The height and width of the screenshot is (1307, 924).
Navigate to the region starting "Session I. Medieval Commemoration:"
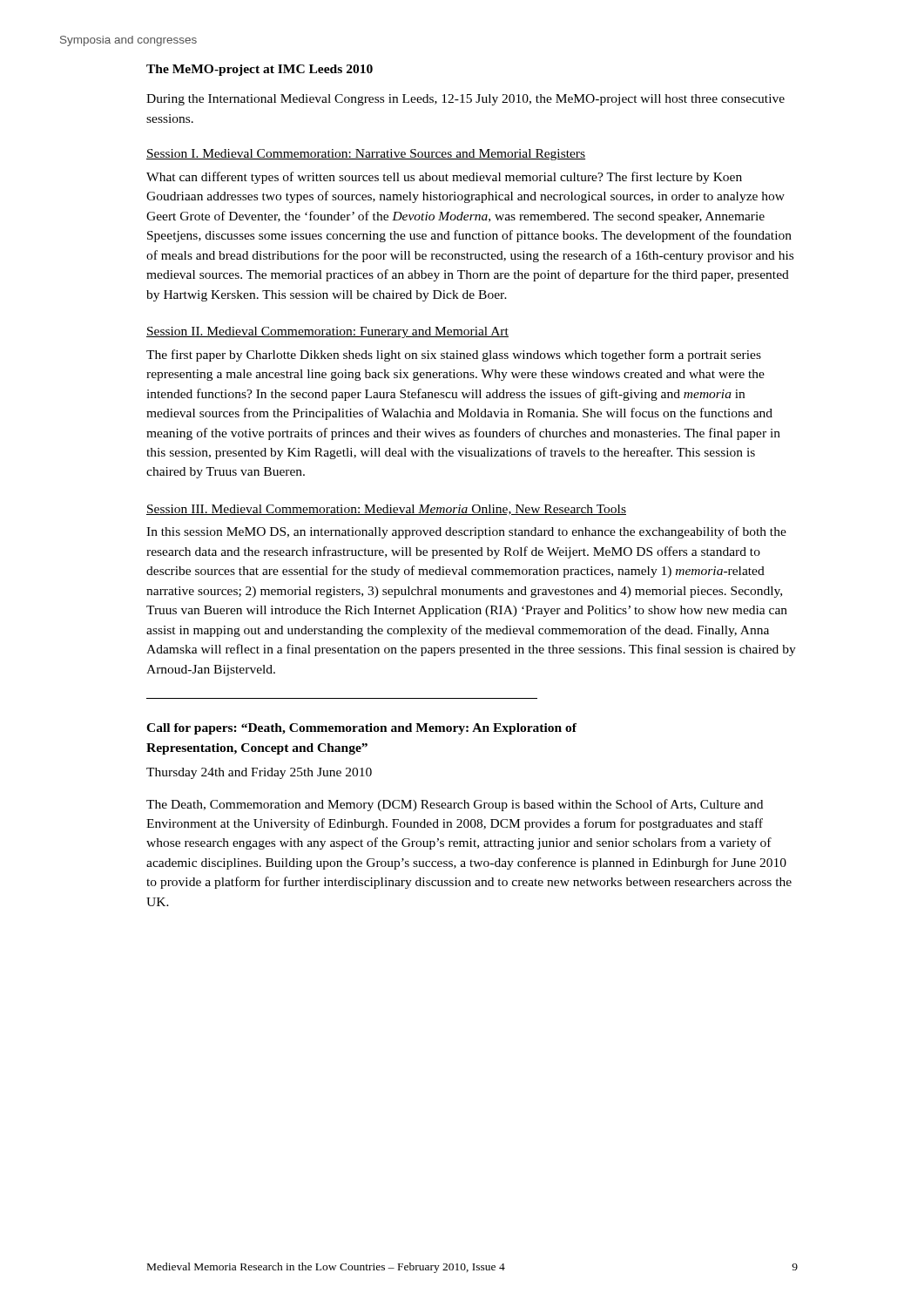point(472,223)
